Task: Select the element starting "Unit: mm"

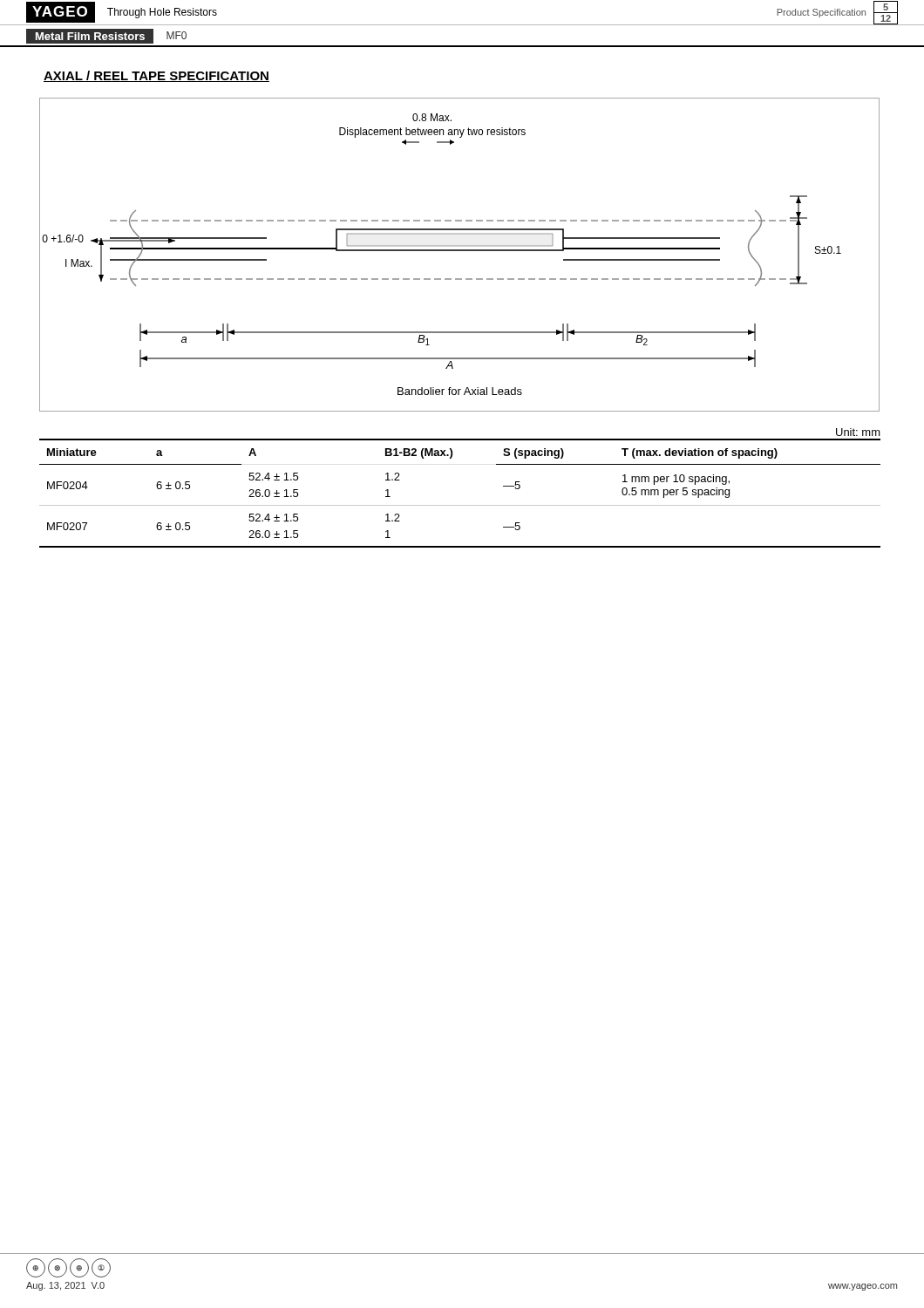Action: pos(858,432)
